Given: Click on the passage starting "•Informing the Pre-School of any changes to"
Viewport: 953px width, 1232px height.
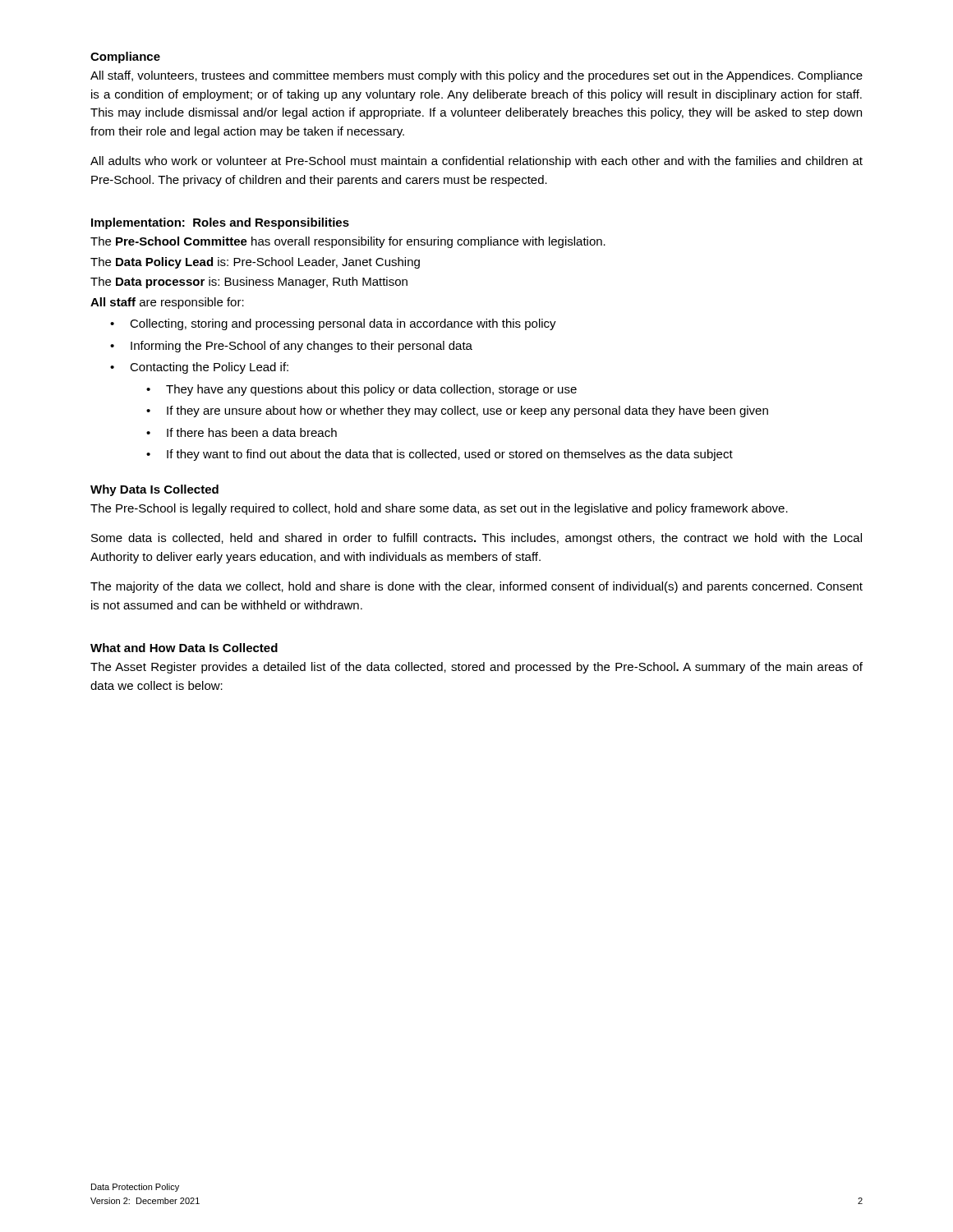Looking at the screenshot, I should point(291,346).
